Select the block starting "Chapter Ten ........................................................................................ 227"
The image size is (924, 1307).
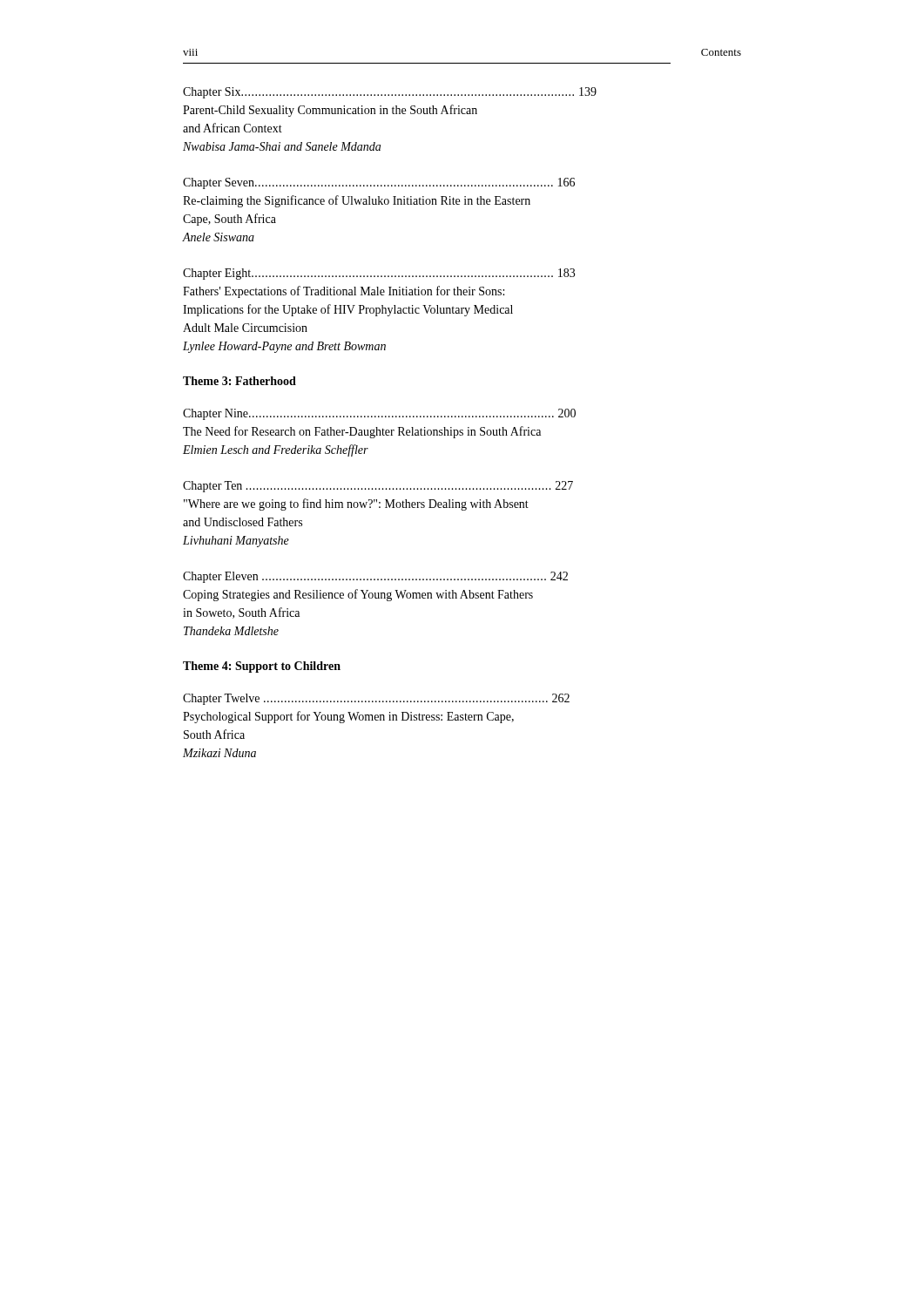pyautogui.click(x=427, y=513)
